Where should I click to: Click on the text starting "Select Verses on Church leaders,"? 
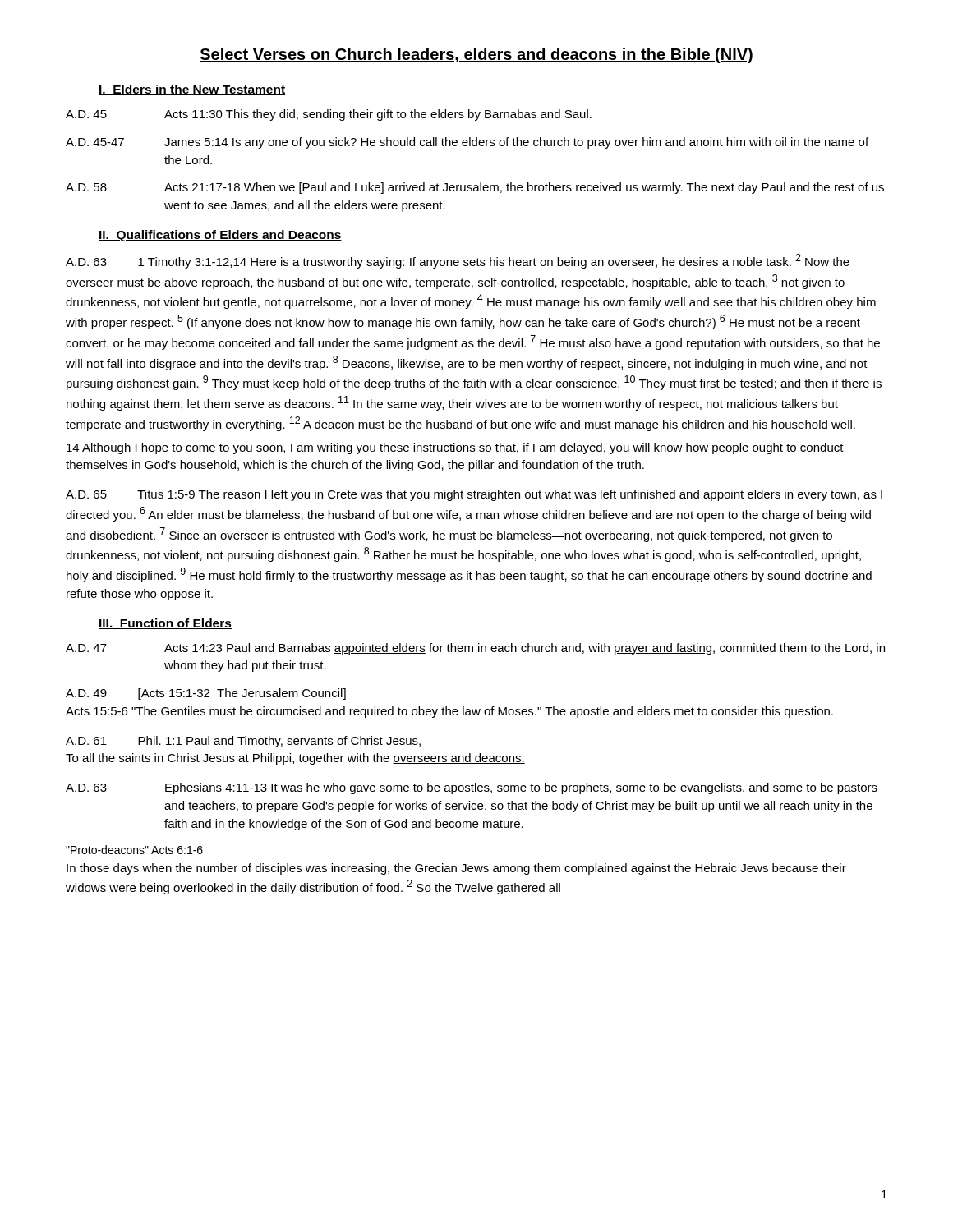click(476, 54)
